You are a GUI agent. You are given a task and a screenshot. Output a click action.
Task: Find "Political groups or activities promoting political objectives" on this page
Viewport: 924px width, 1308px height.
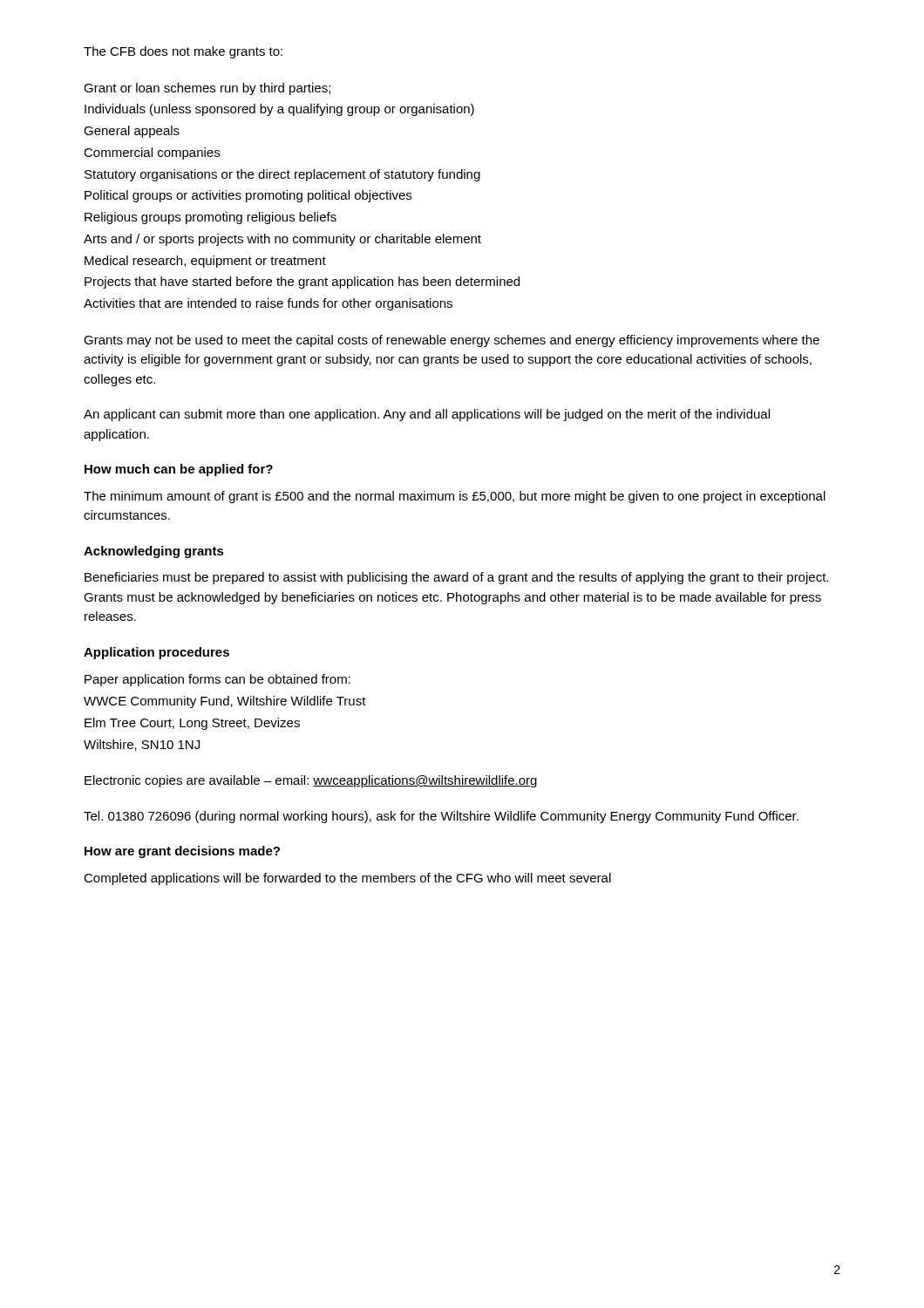pyautogui.click(x=248, y=195)
